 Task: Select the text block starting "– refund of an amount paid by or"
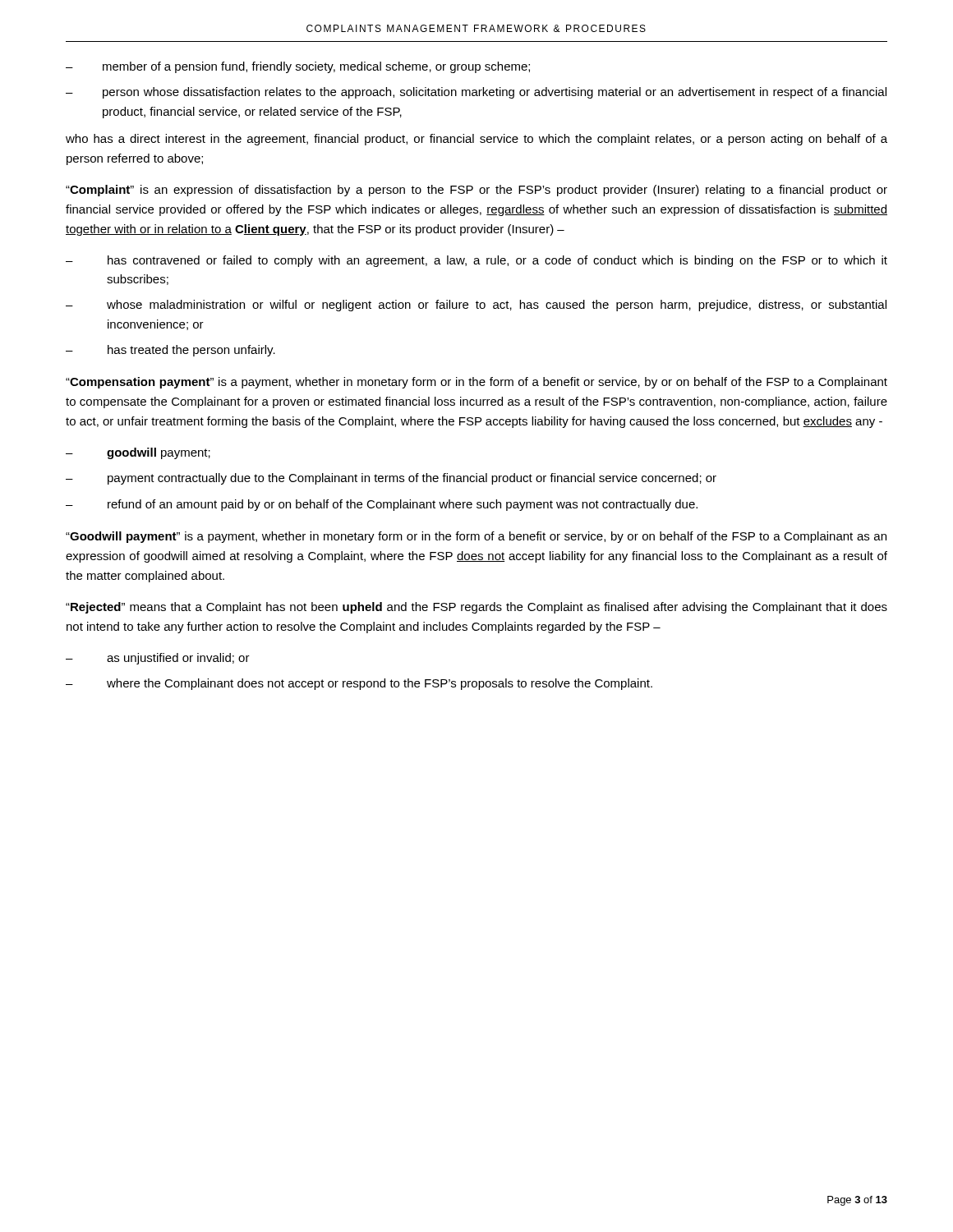476,504
